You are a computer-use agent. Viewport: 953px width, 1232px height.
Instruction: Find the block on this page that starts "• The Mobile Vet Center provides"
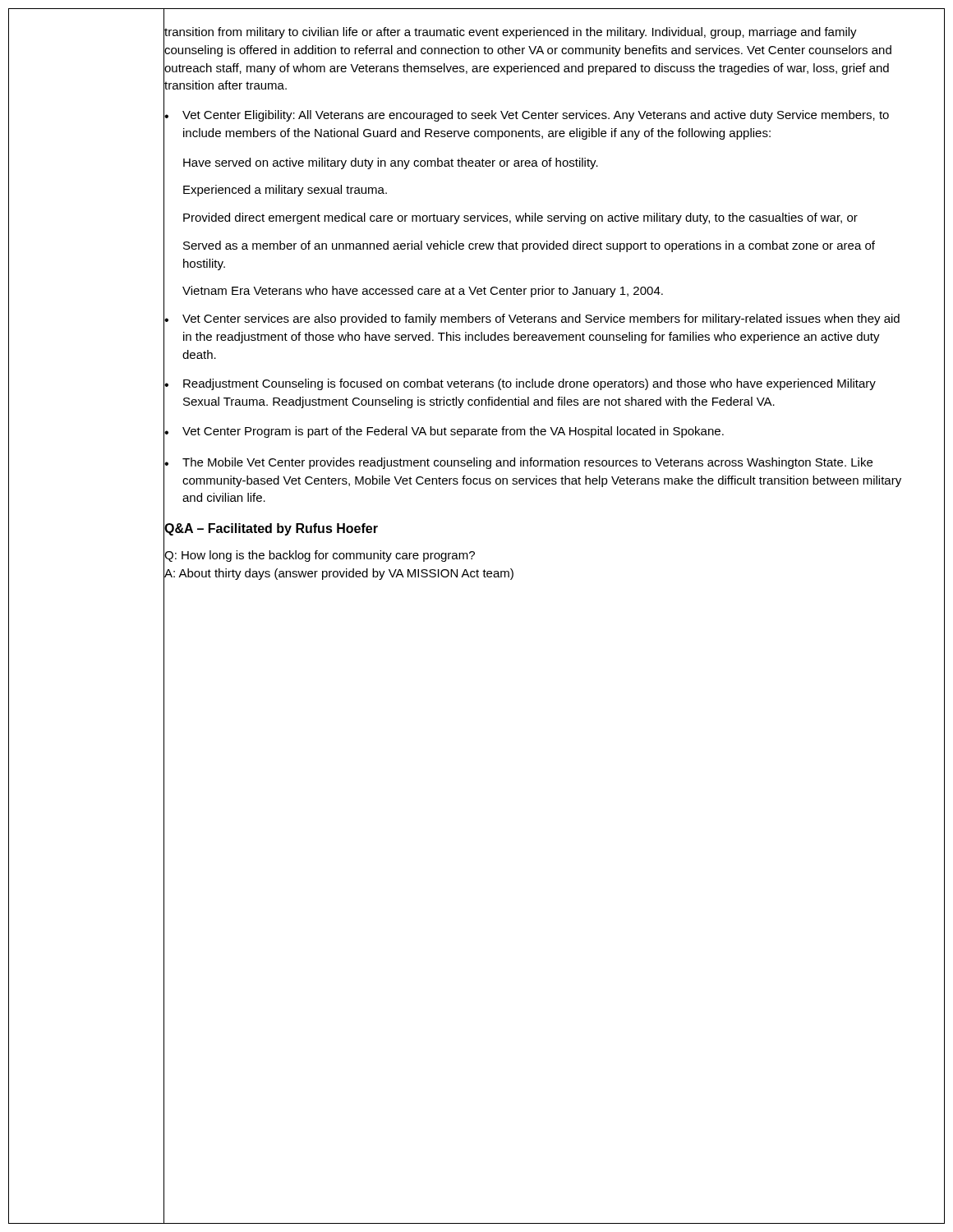click(538, 480)
